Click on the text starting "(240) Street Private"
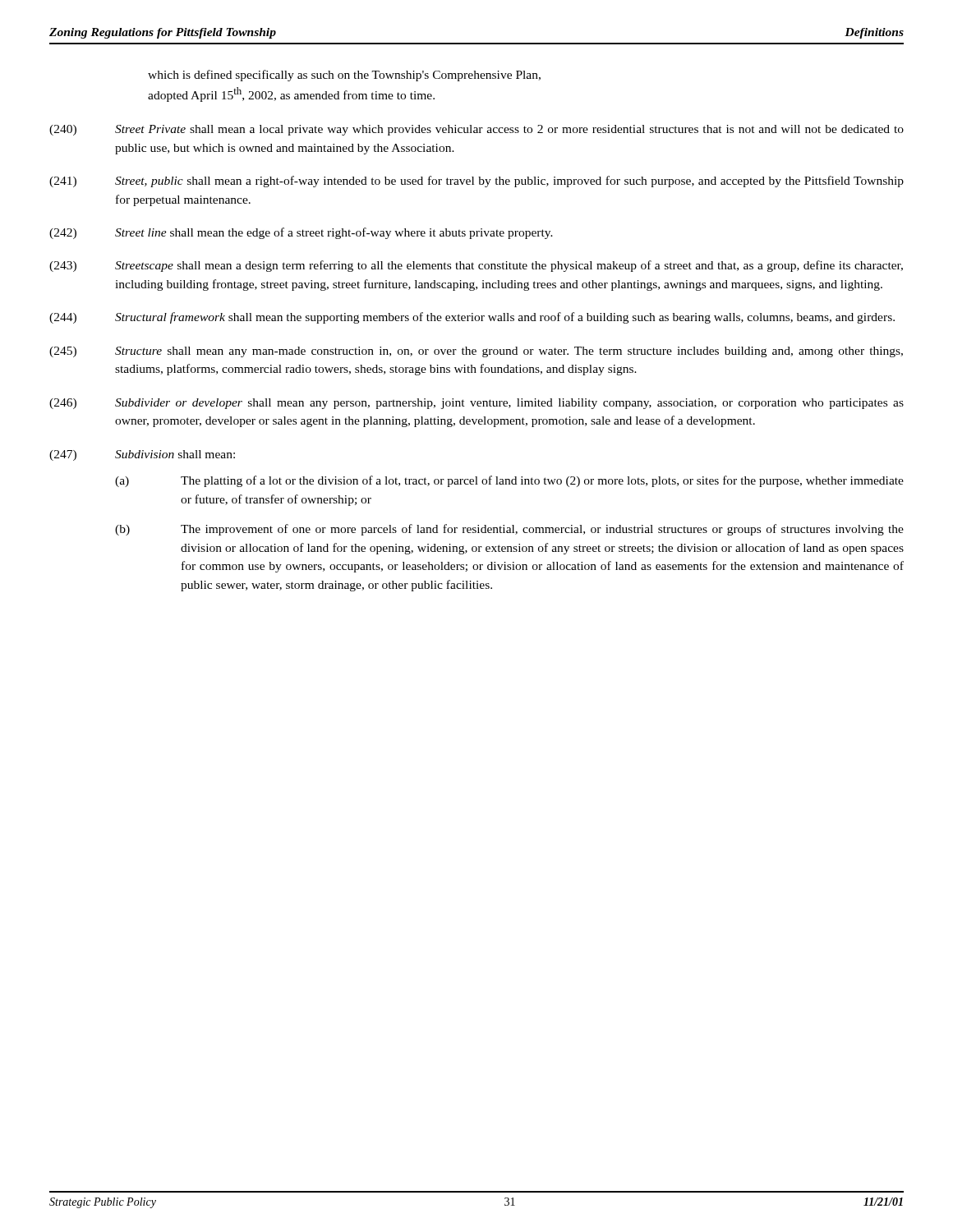 476,138
